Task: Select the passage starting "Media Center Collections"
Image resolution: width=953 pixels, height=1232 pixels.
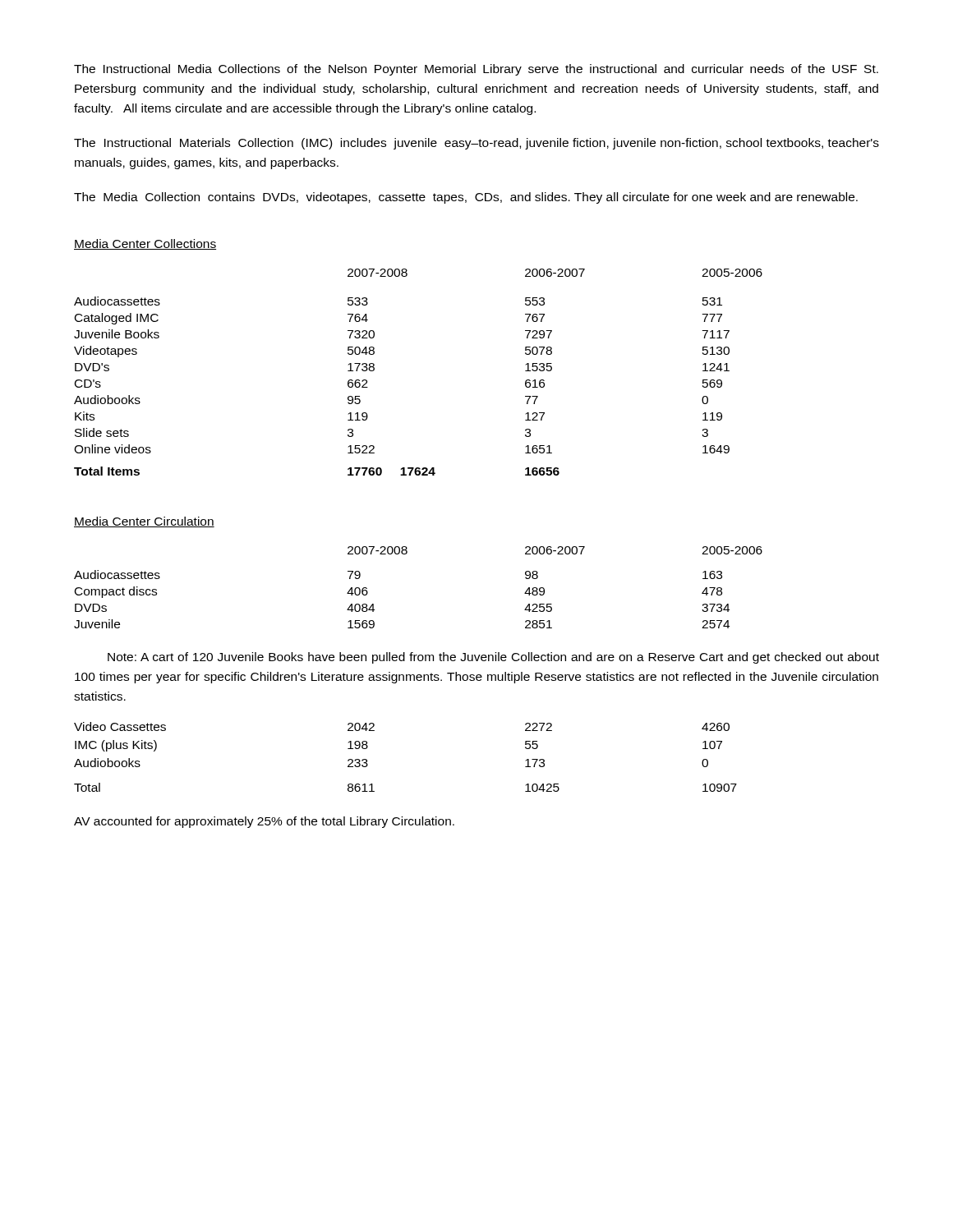Action: (145, 244)
